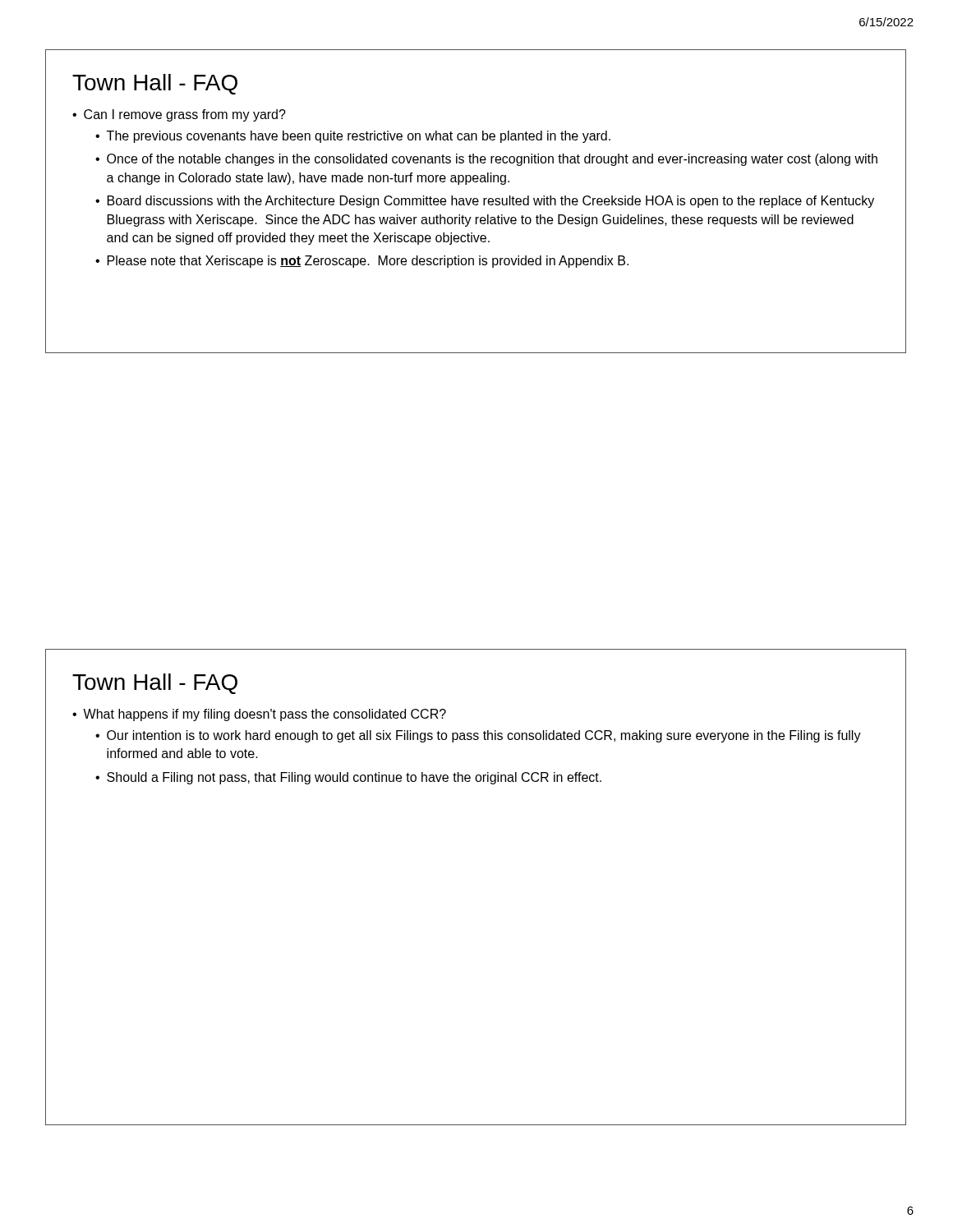Click on the text starting "• Board discussions with the Architecture Design Committee"
This screenshot has height=1232, width=953.
(487, 220)
